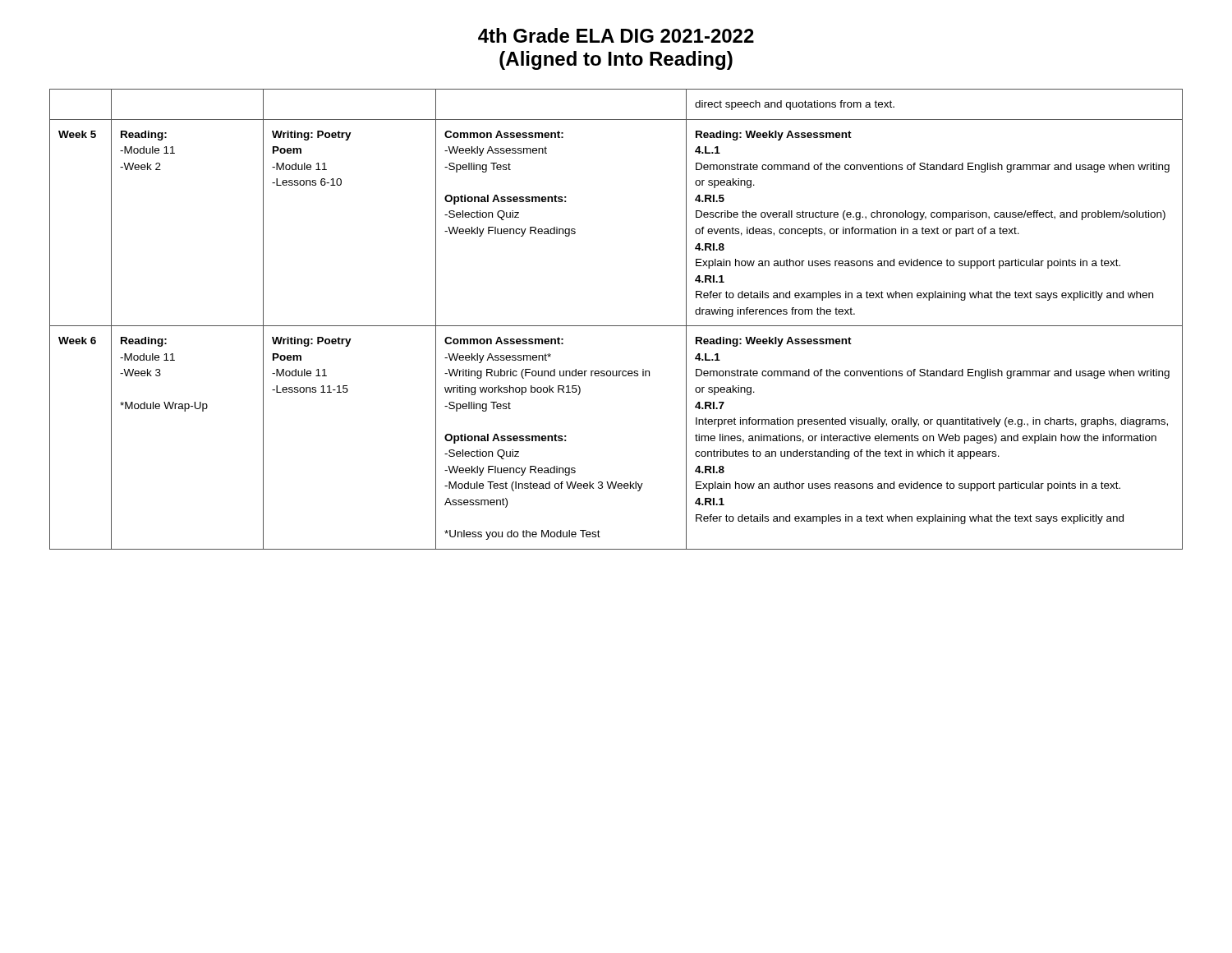Click on the table containing "Week 5"
The height and width of the screenshot is (953, 1232).
pyautogui.click(x=616, y=319)
